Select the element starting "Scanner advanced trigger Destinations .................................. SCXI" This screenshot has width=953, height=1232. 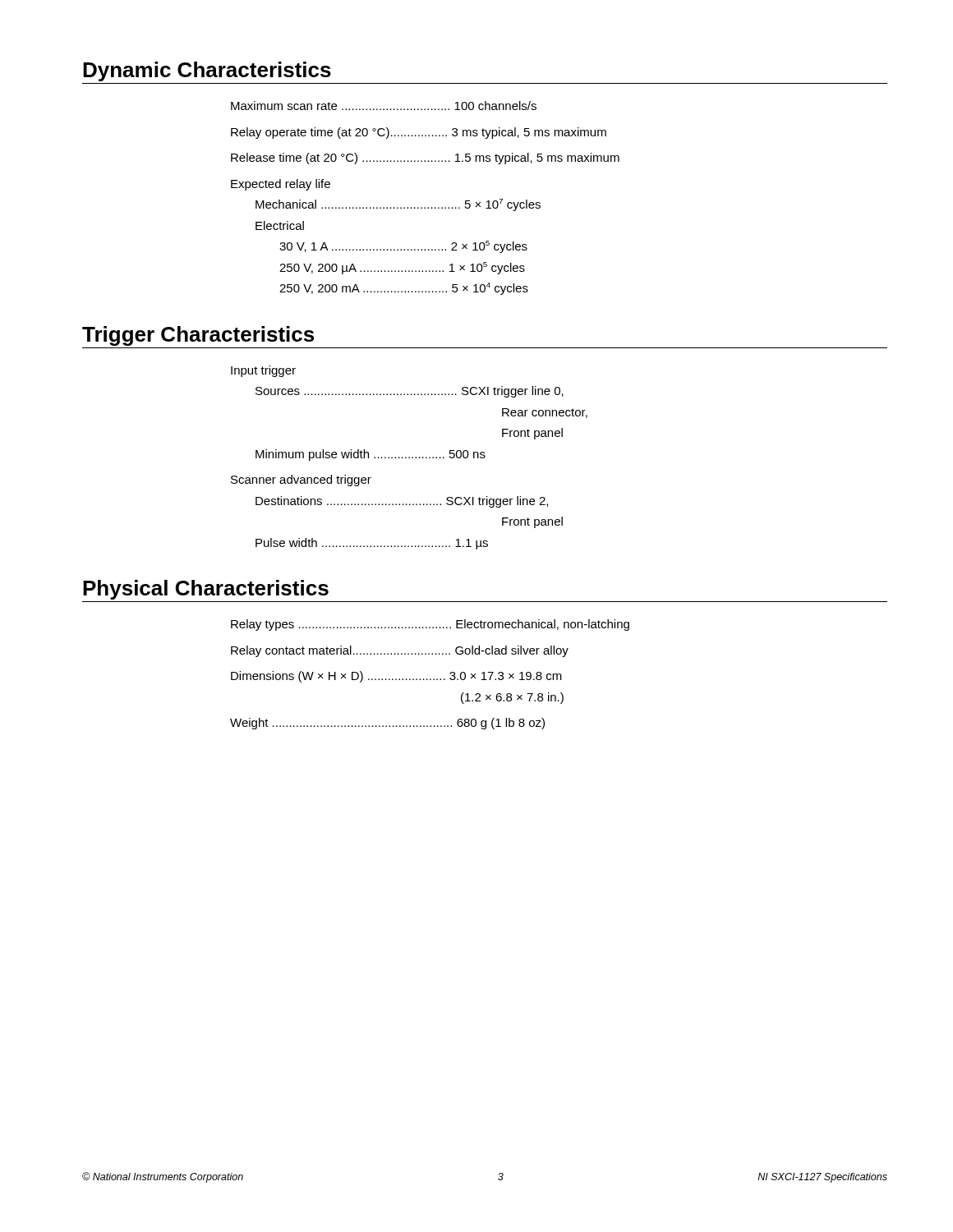click(559, 511)
